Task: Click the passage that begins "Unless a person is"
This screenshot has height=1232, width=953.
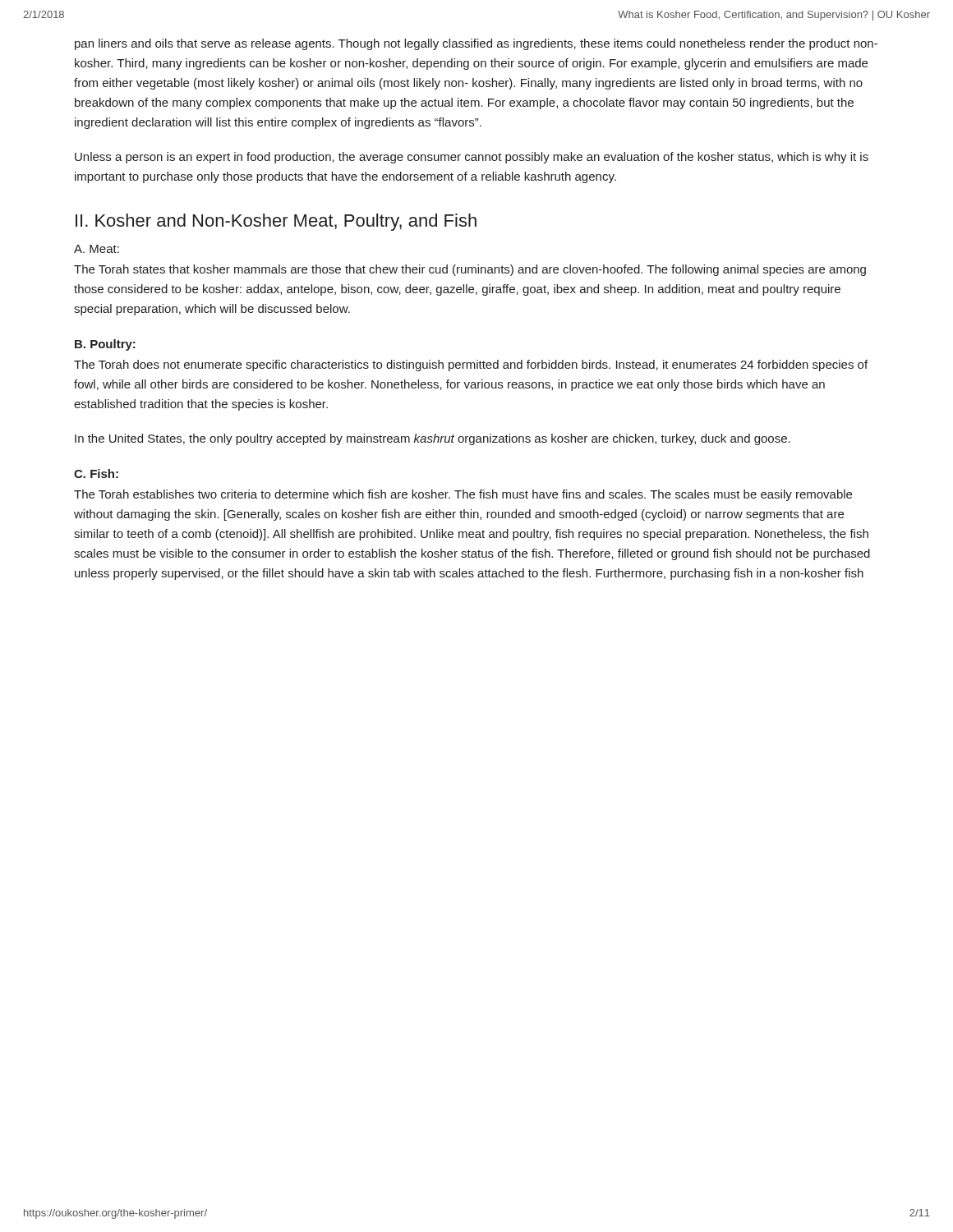Action: point(471,166)
